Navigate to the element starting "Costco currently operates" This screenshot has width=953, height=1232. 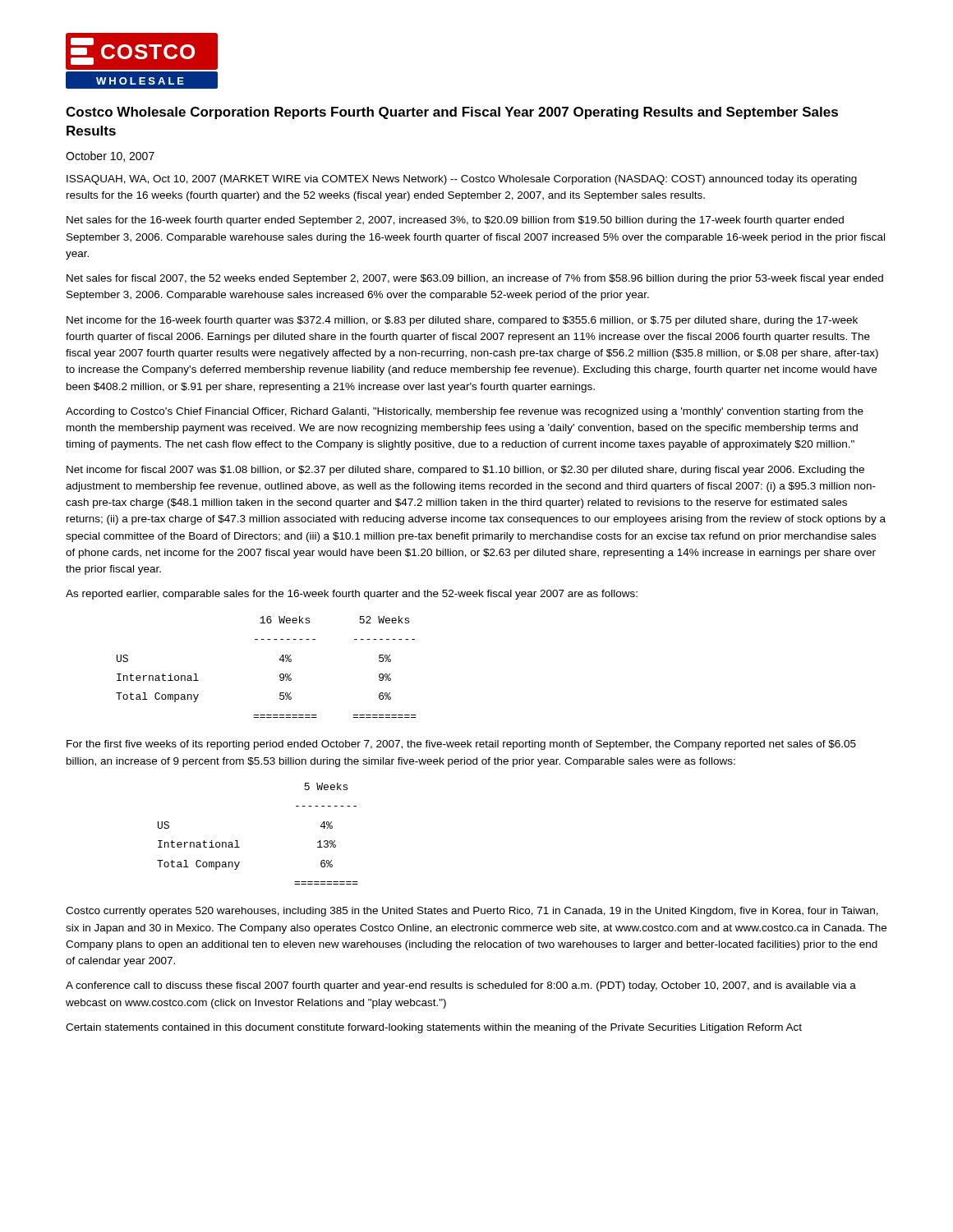pyautogui.click(x=476, y=936)
